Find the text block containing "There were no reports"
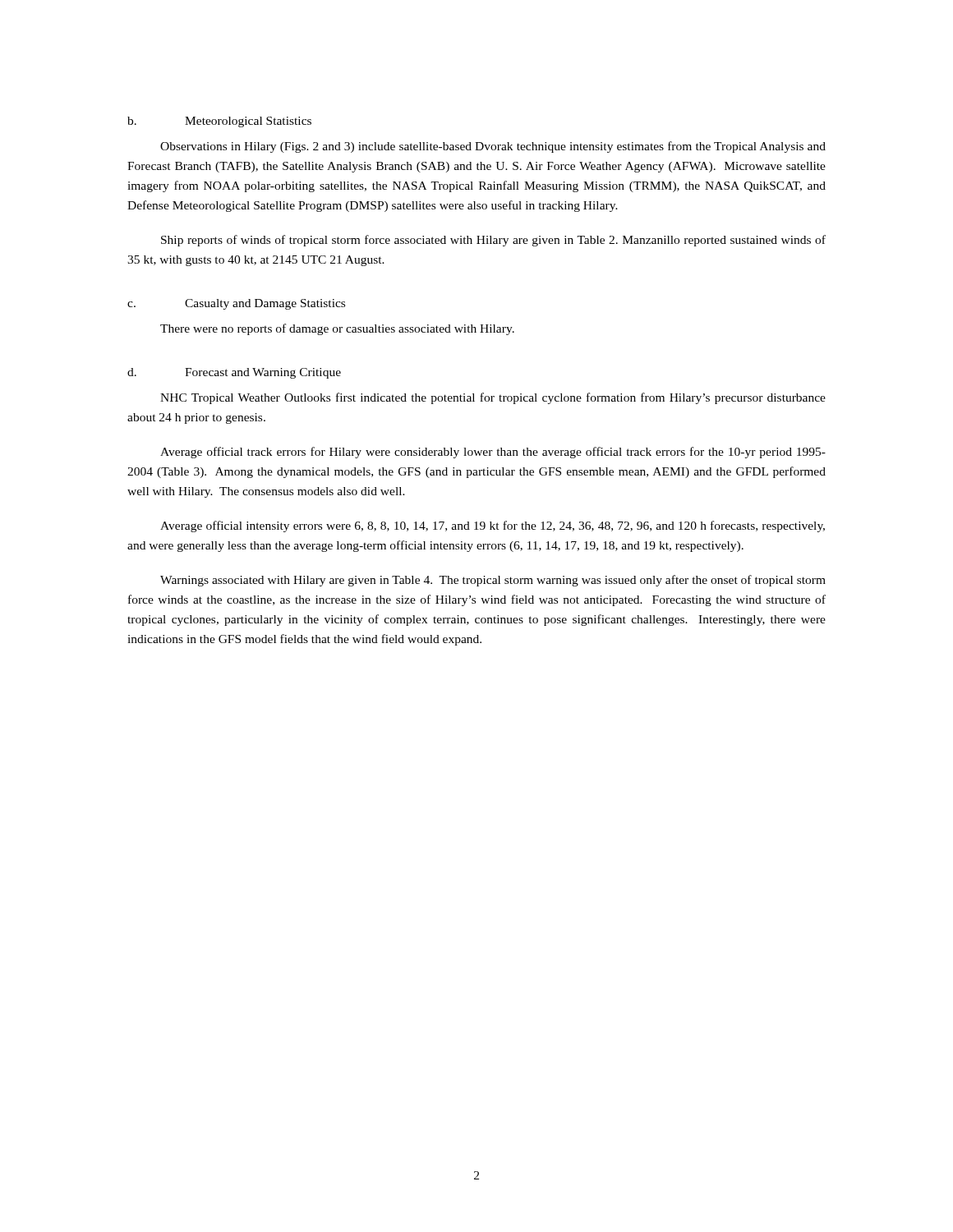Image resolution: width=953 pixels, height=1232 pixels. (x=337, y=328)
